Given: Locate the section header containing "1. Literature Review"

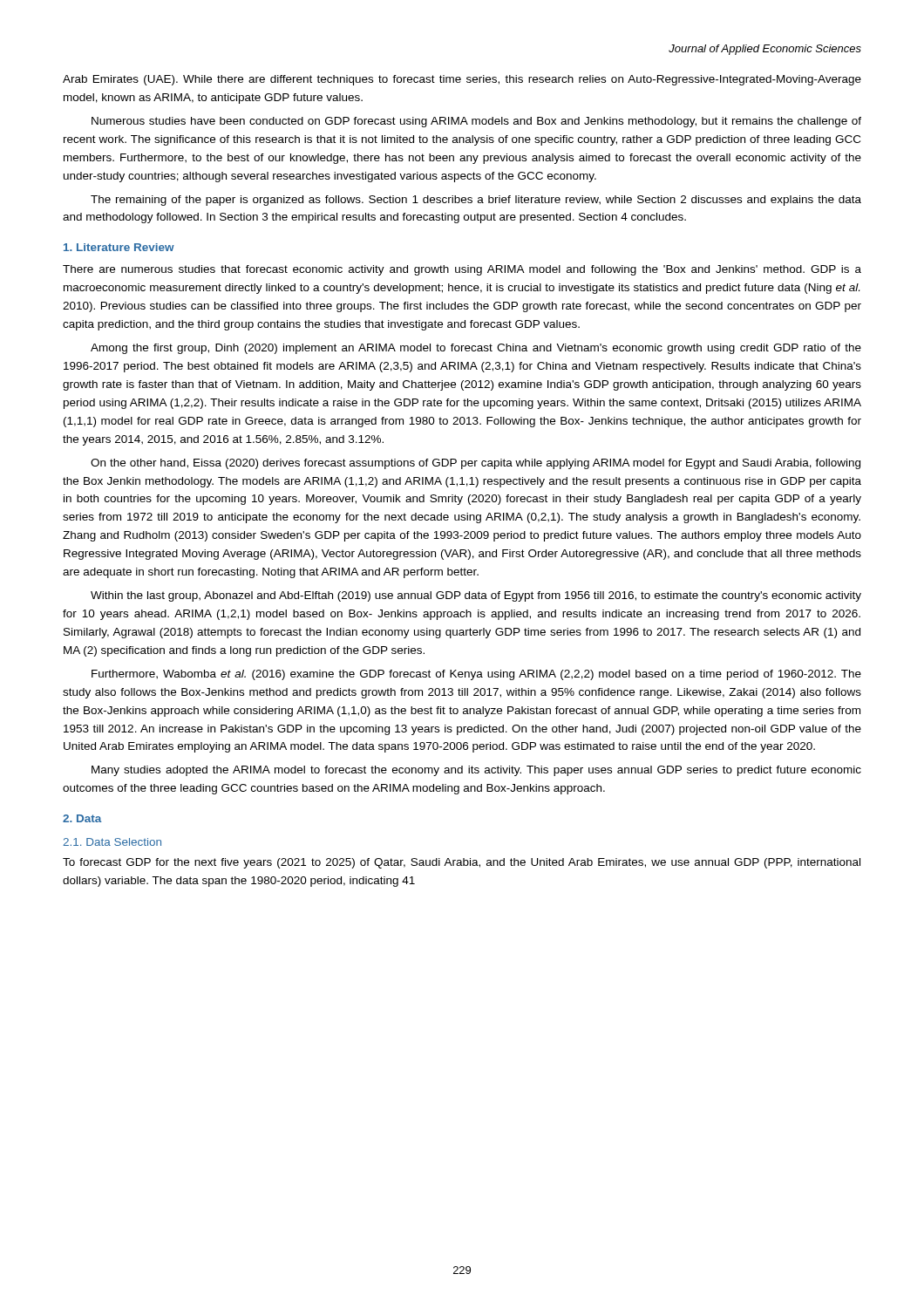Looking at the screenshot, I should tap(118, 247).
